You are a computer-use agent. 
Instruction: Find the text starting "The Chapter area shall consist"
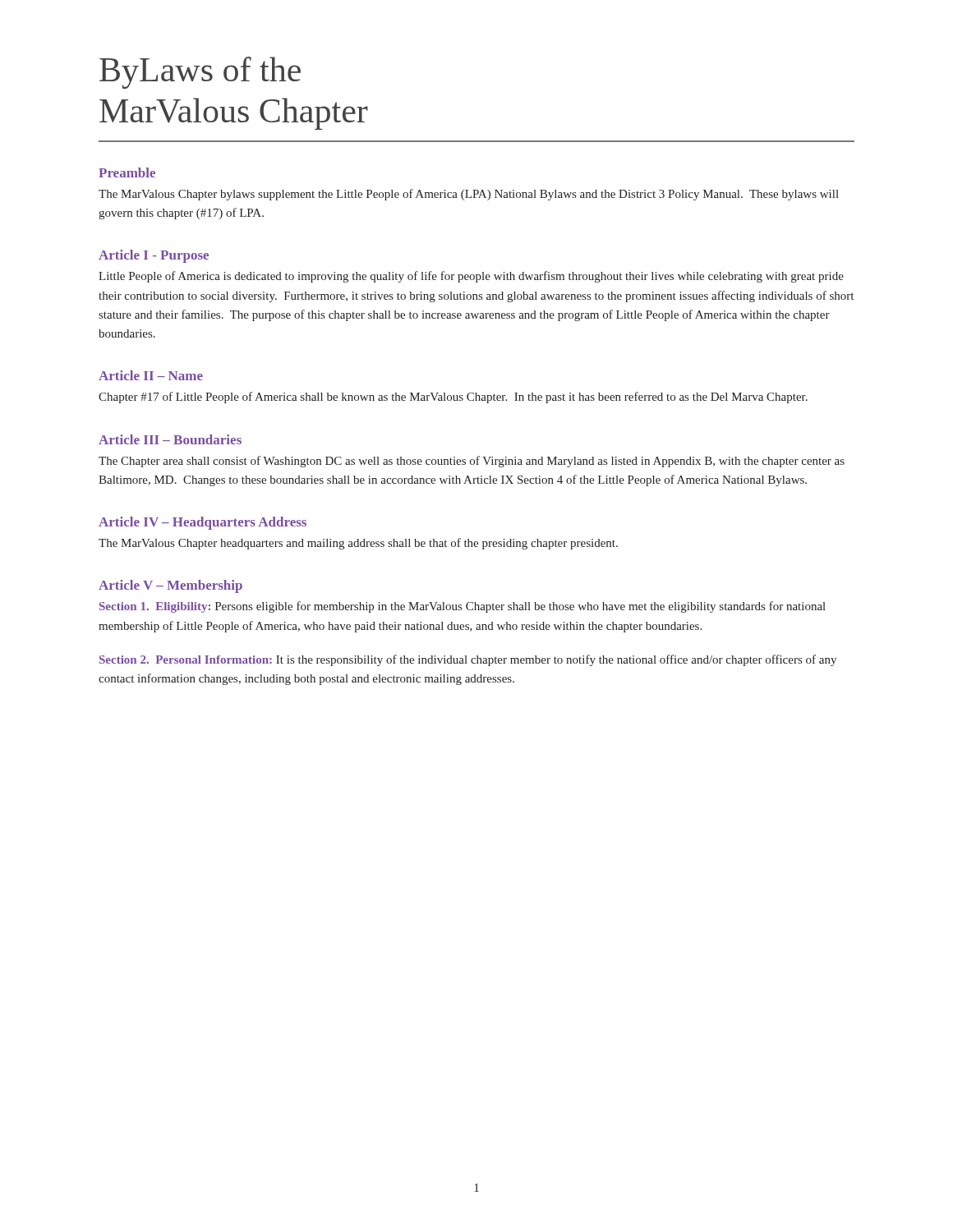[472, 470]
